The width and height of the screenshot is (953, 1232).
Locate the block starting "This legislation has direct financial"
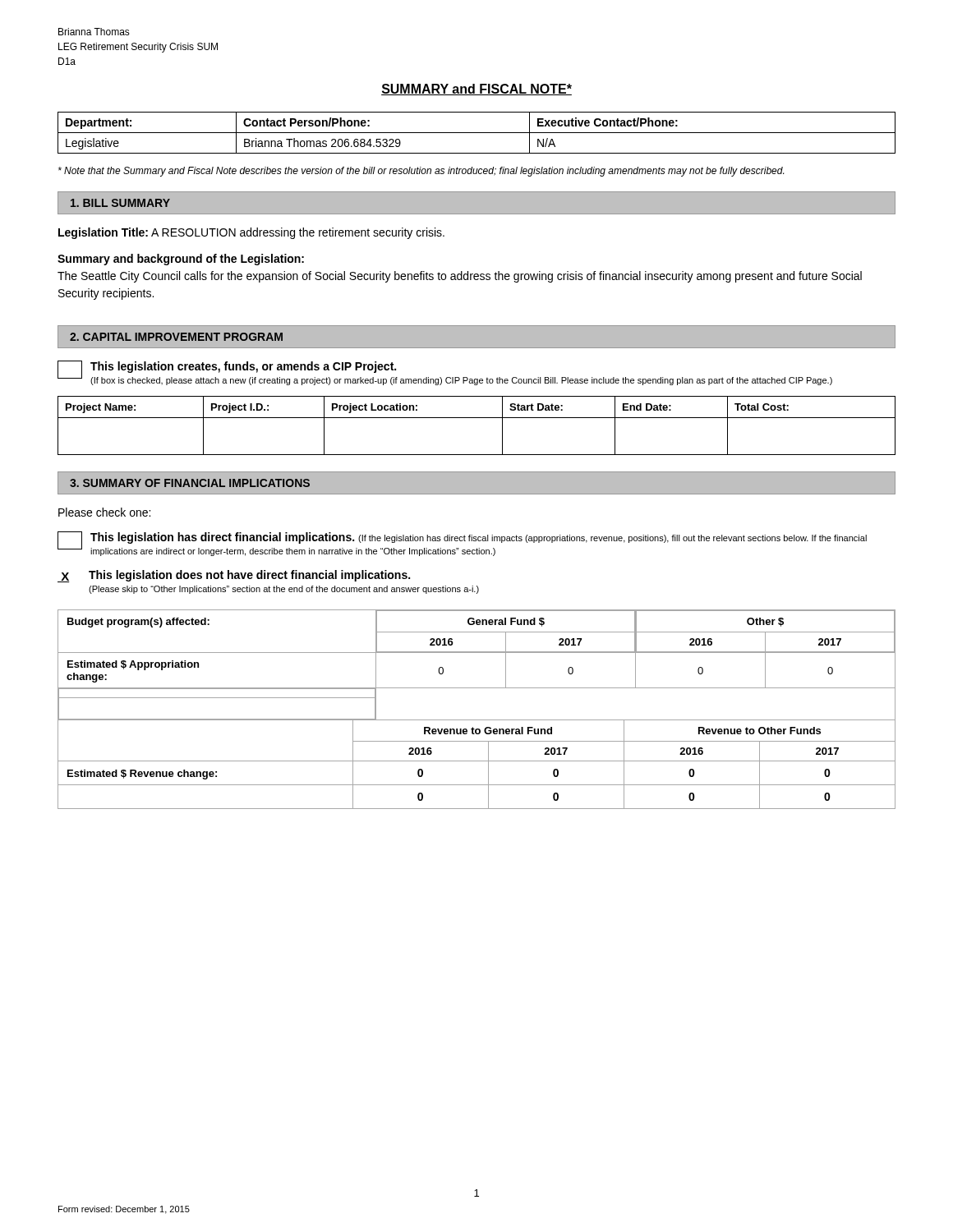476,544
